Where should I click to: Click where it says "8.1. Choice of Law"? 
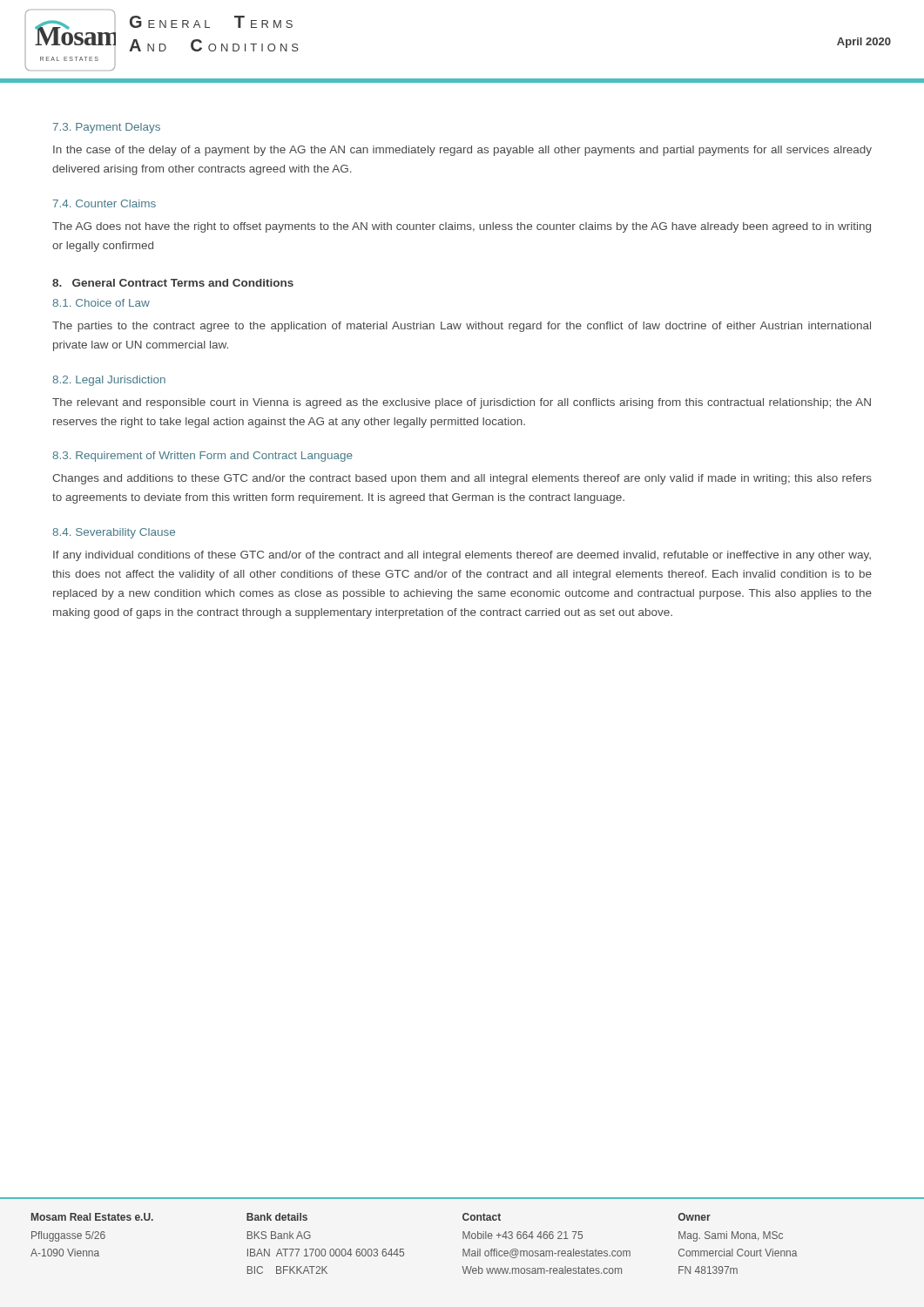[x=101, y=303]
